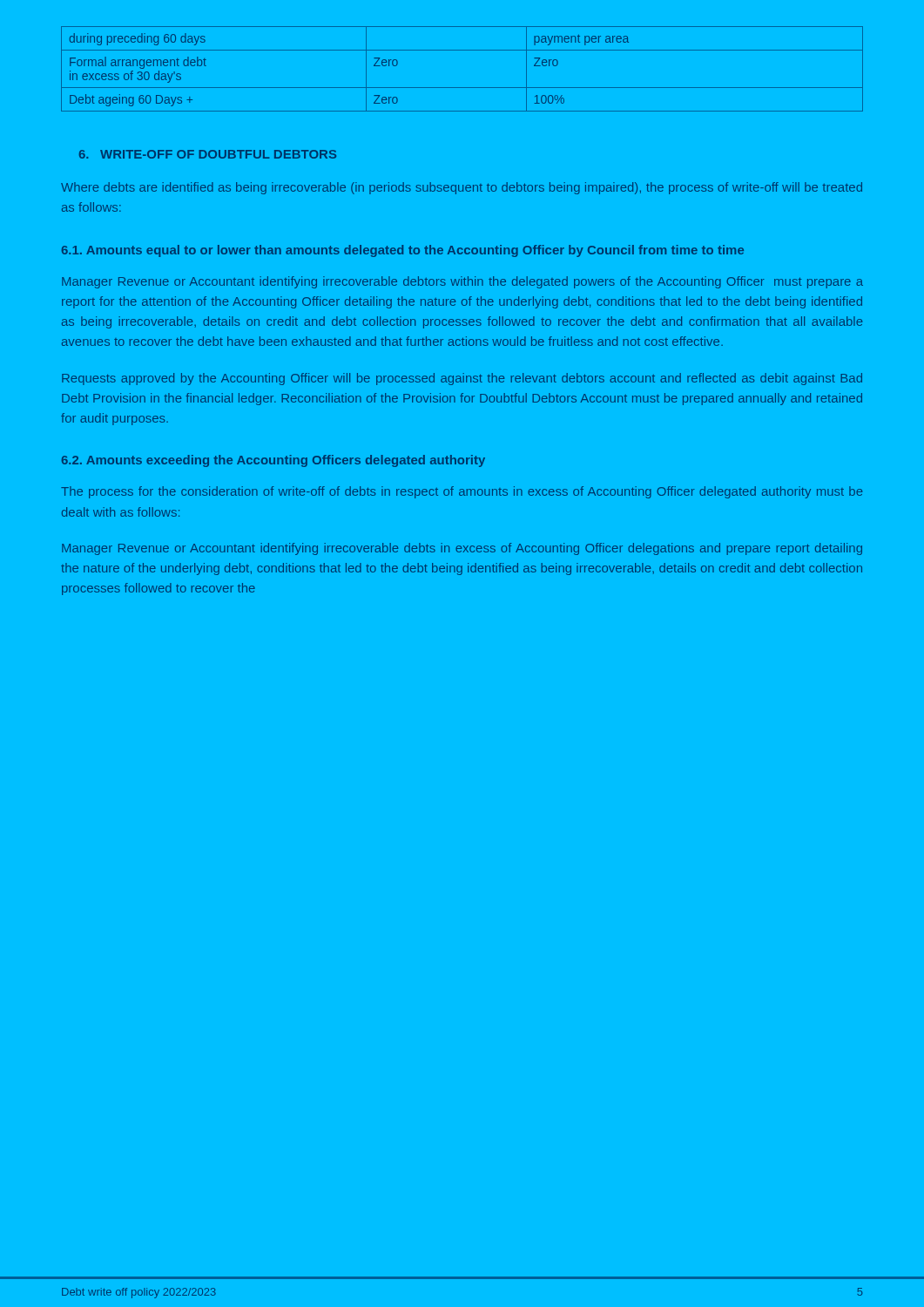
Task: Find the block on this page that starts "Where debts are identified as being irrecoverable (in"
Action: pyautogui.click(x=462, y=197)
